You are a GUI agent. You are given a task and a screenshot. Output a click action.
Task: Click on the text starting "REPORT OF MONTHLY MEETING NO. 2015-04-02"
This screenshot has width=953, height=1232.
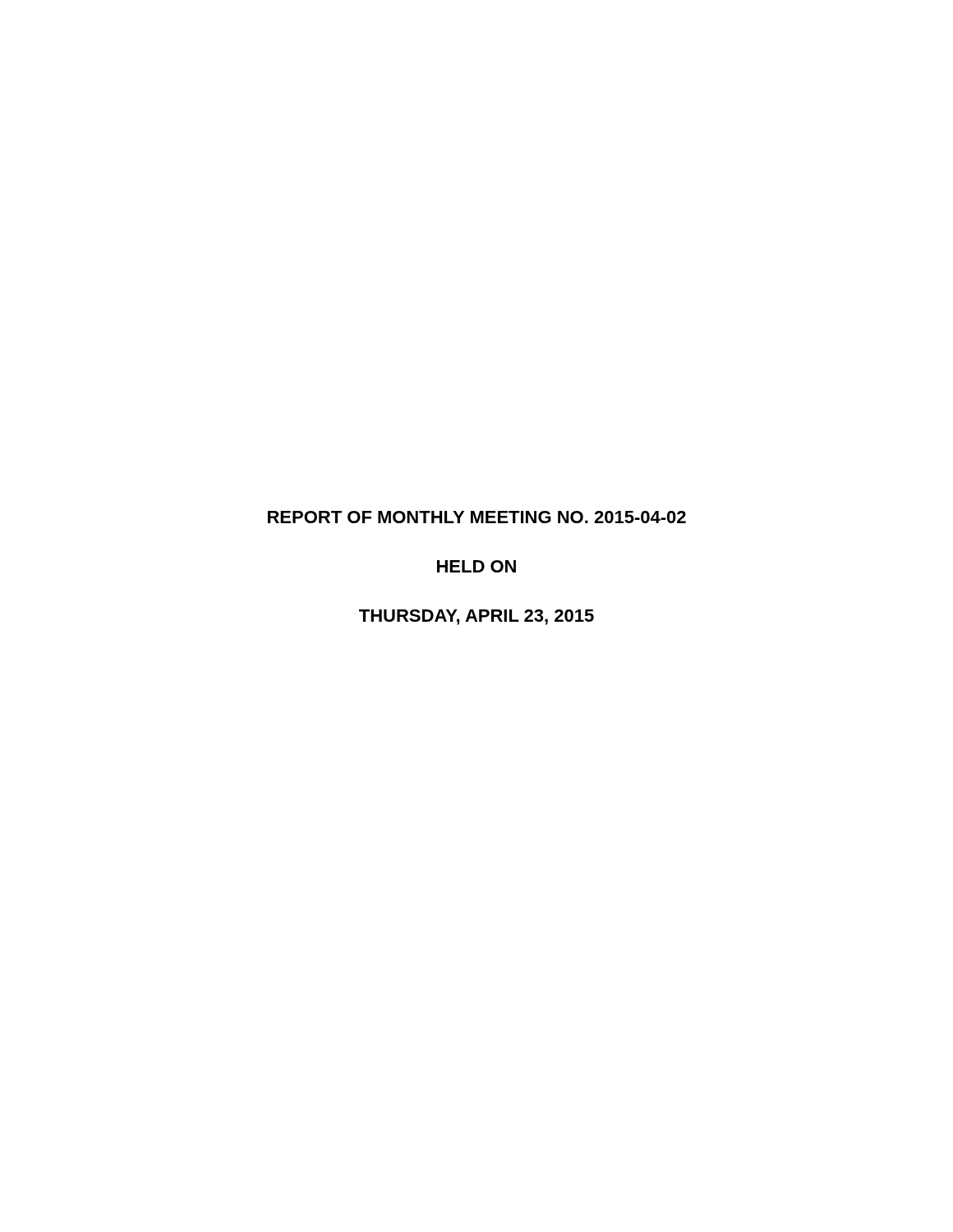point(476,517)
